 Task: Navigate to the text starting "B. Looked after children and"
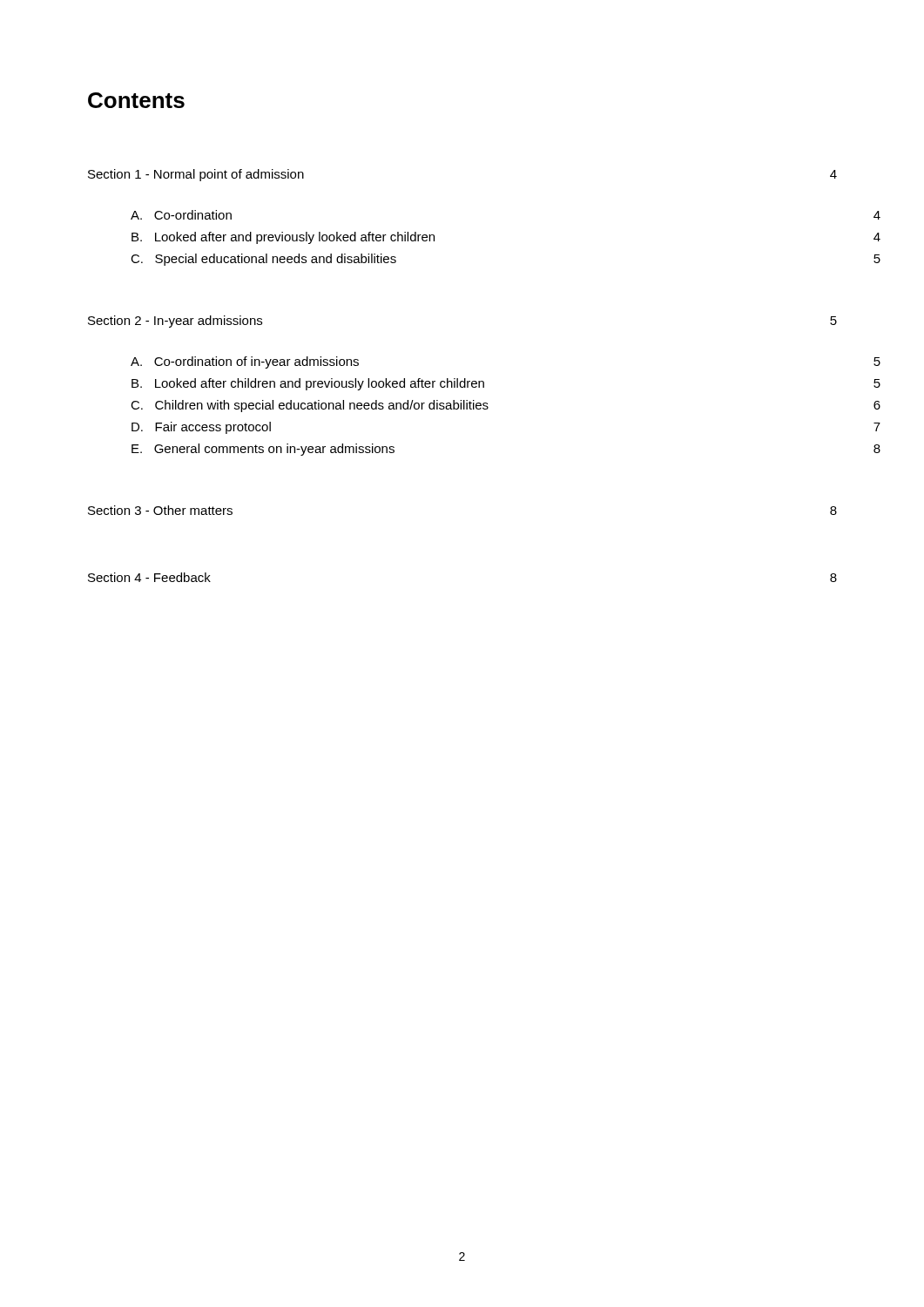pos(317,384)
